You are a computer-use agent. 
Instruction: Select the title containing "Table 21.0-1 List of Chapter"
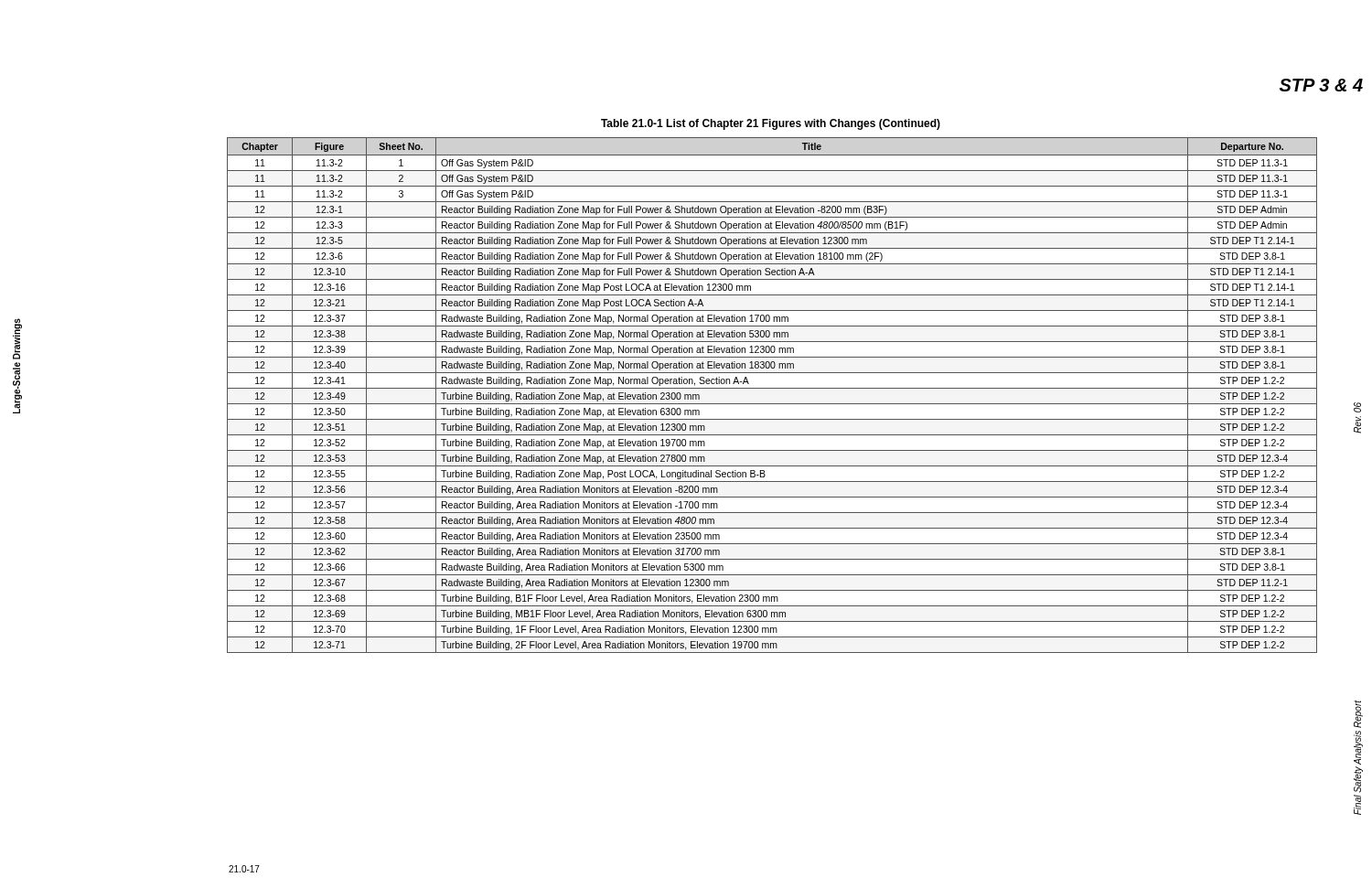771,123
